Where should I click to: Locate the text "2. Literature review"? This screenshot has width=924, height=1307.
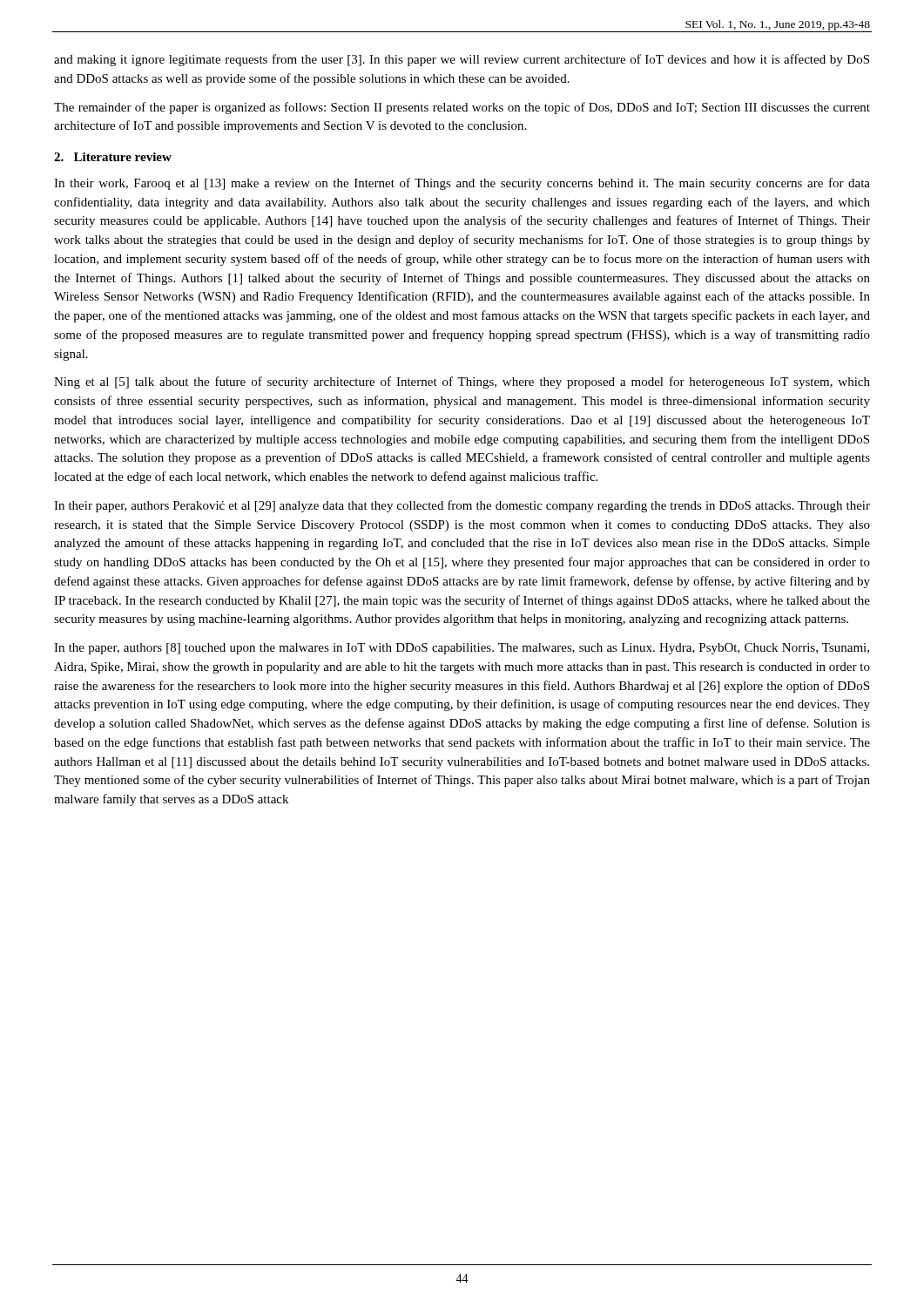(x=113, y=157)
